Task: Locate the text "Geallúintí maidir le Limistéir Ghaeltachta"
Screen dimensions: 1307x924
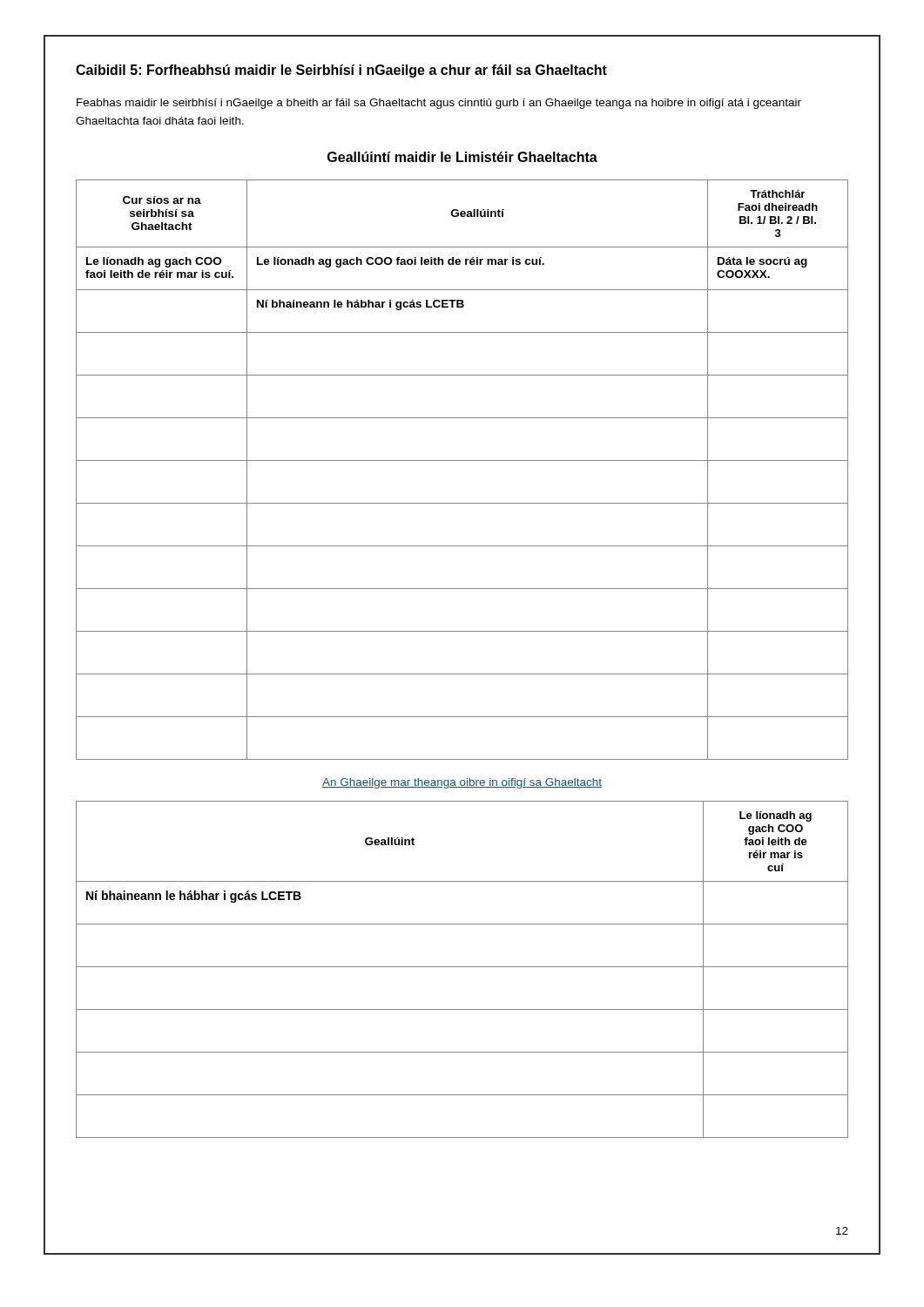Action: click(462, 157)
